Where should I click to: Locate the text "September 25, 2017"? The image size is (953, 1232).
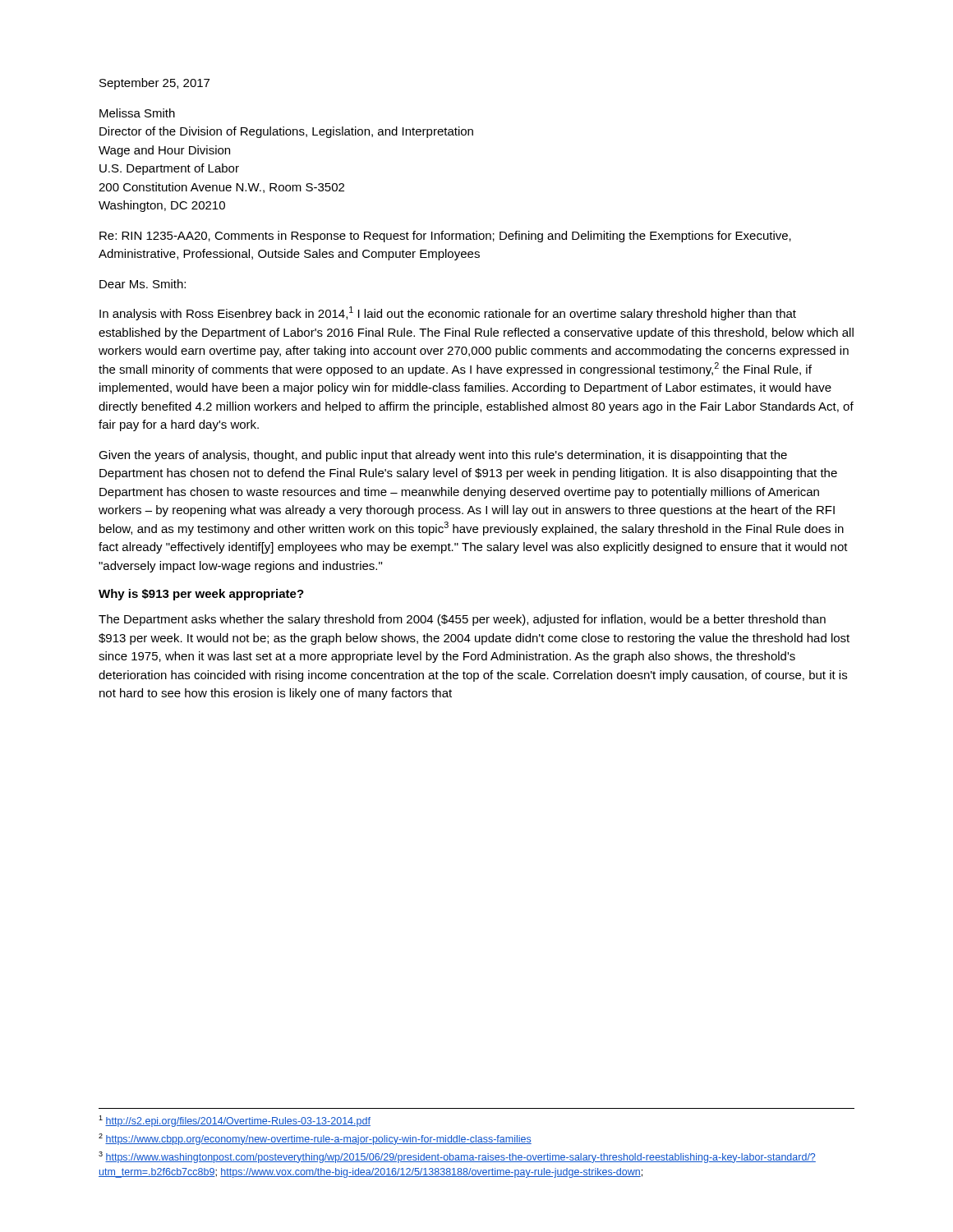[x=154, y=83]
